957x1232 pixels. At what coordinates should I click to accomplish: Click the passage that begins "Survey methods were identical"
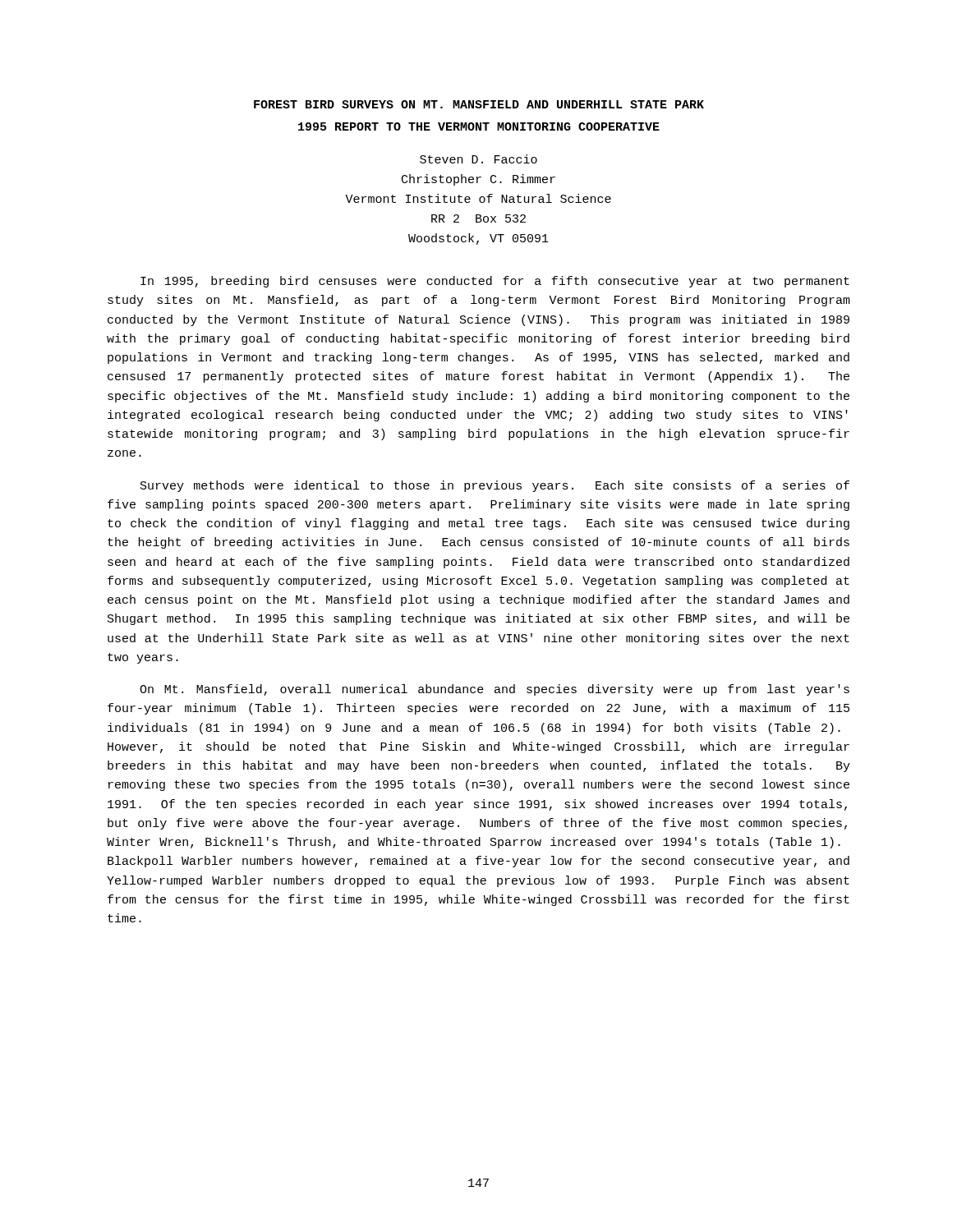click(x=478, y=572)
